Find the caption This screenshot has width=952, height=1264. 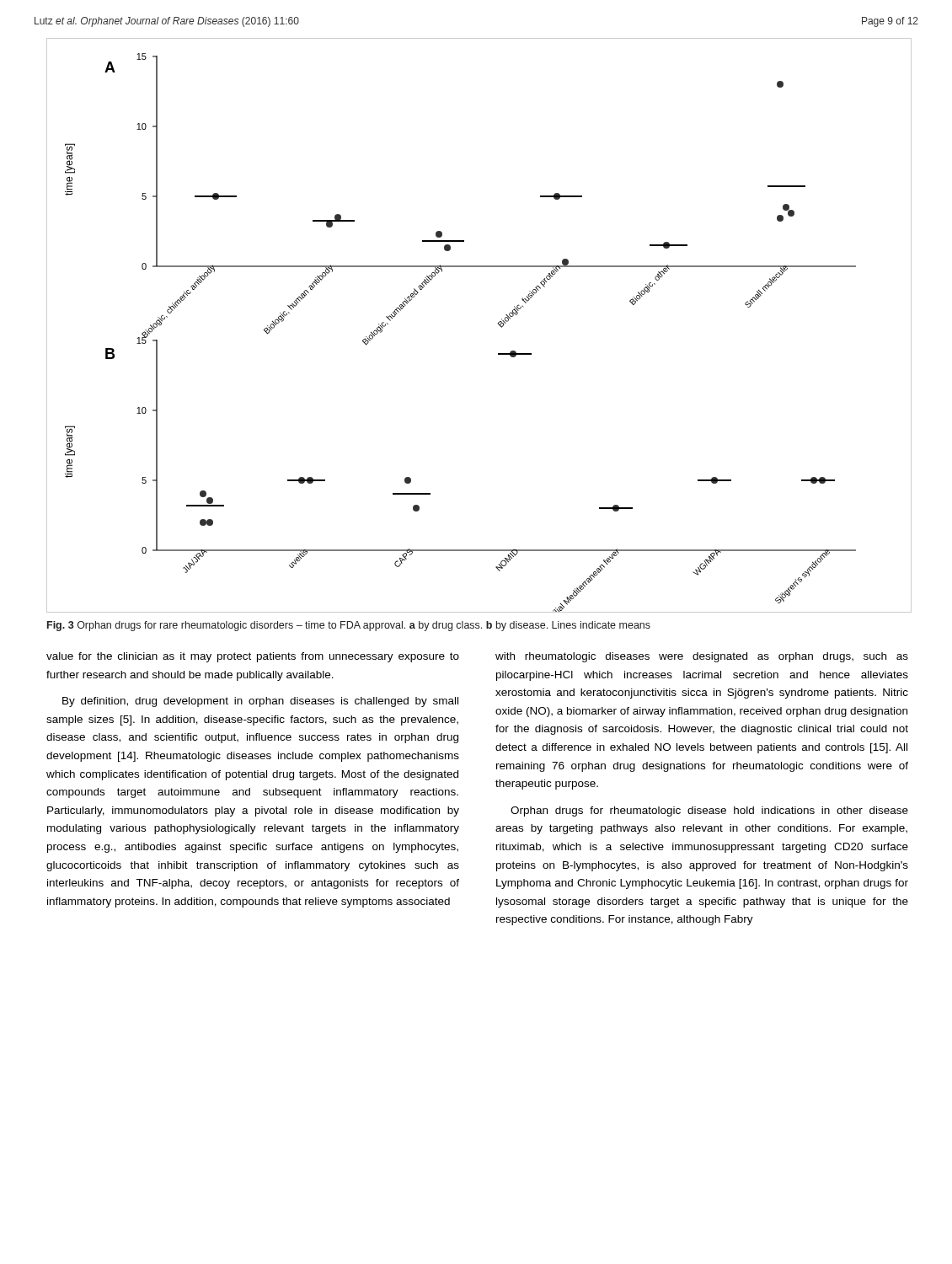pyautogui.click(x=348, y=625)
